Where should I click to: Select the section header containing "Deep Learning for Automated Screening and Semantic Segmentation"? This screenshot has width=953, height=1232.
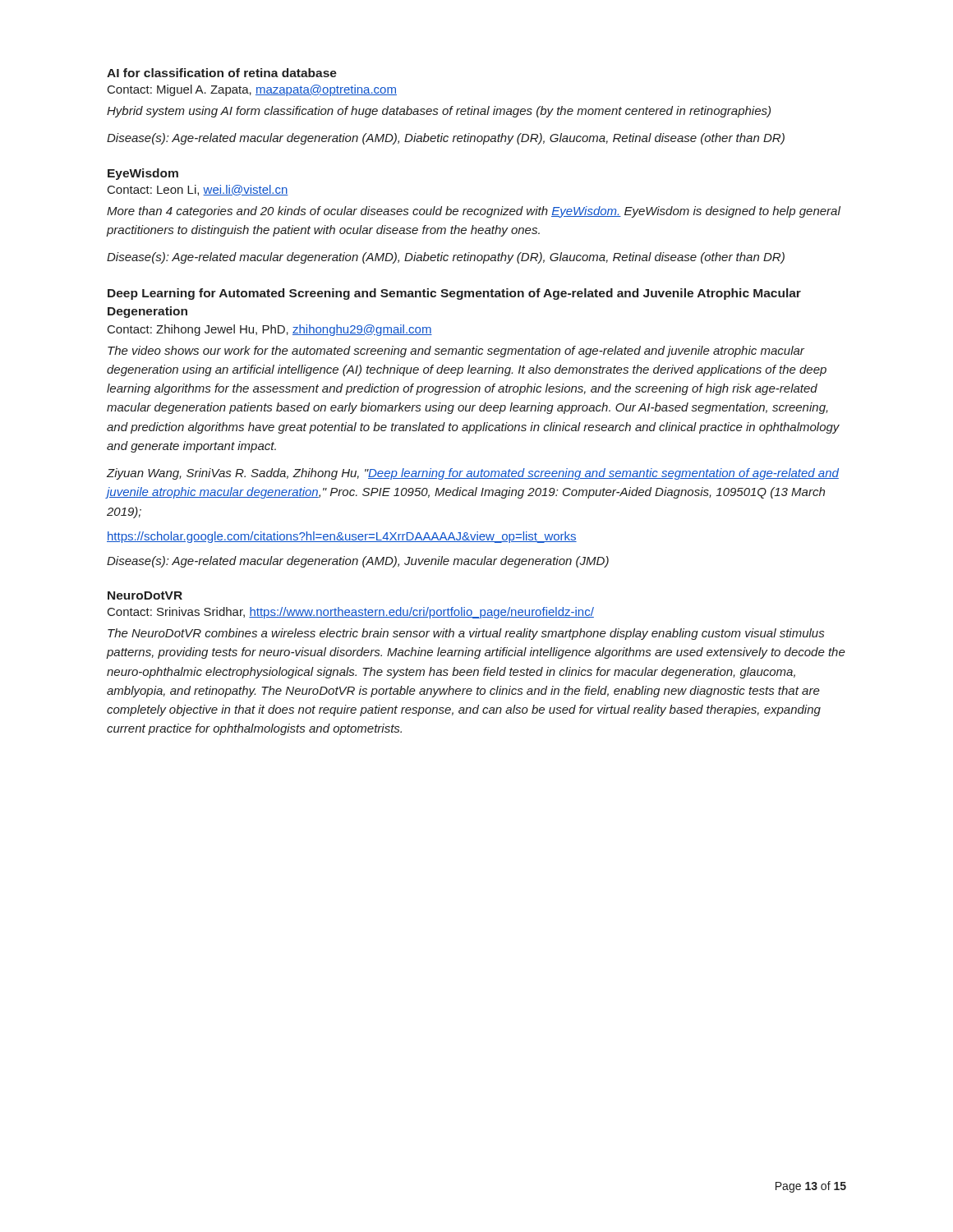[x=454, y=302]
